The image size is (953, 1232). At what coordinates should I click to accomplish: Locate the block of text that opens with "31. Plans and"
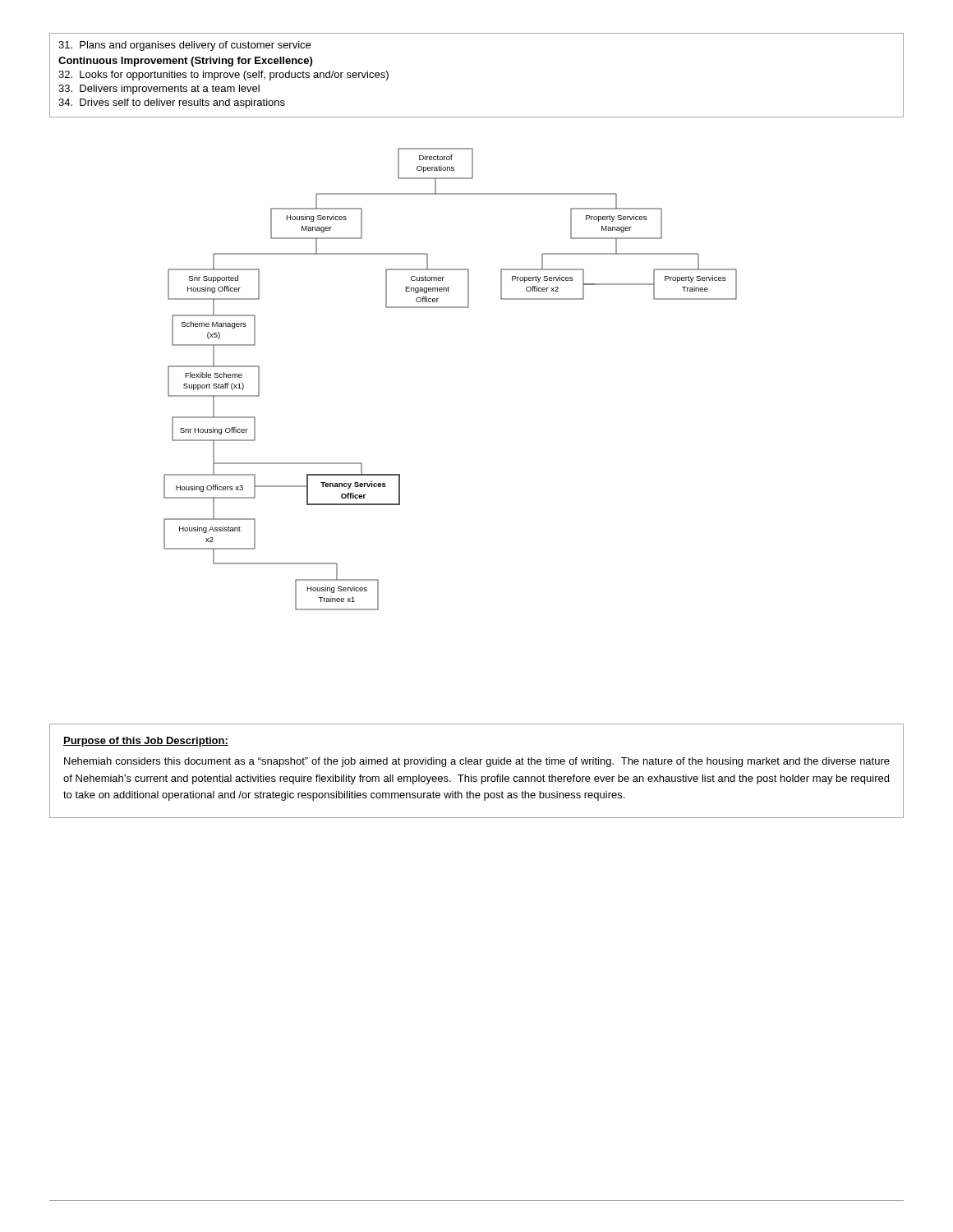(185, 45)
